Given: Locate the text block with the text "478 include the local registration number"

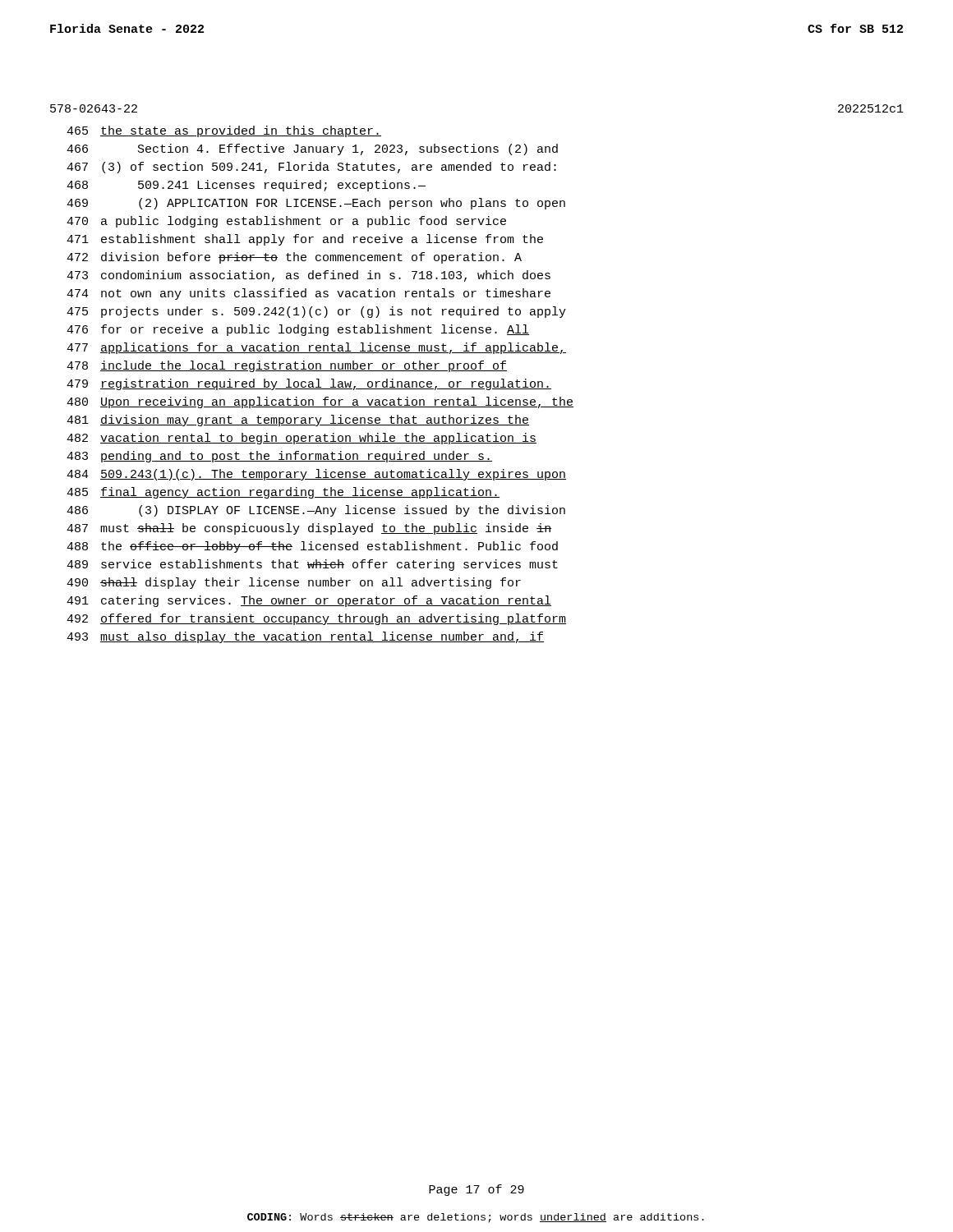Looking at the screenshot, I should 476,367.
